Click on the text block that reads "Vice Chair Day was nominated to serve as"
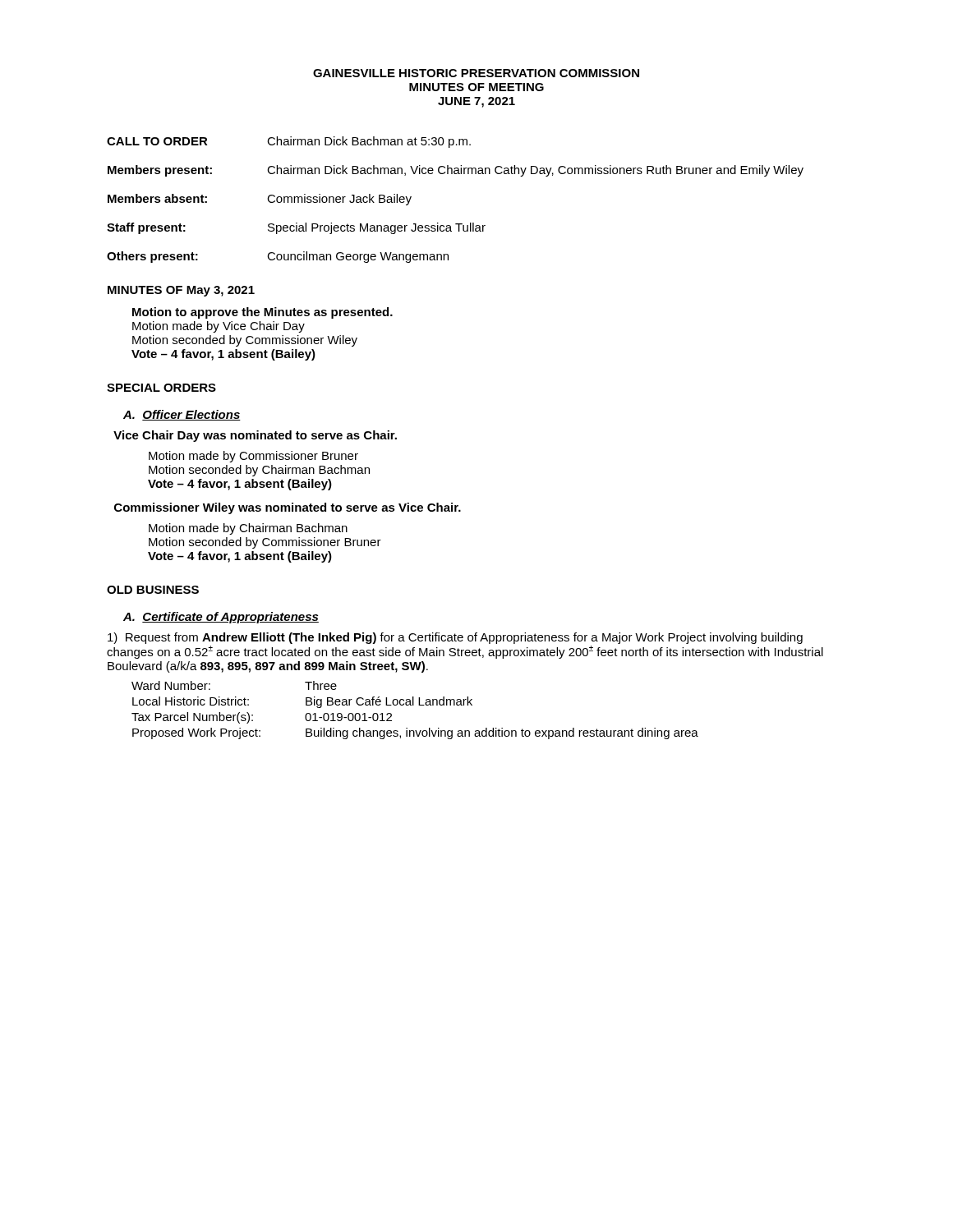 tap(255, 436)
